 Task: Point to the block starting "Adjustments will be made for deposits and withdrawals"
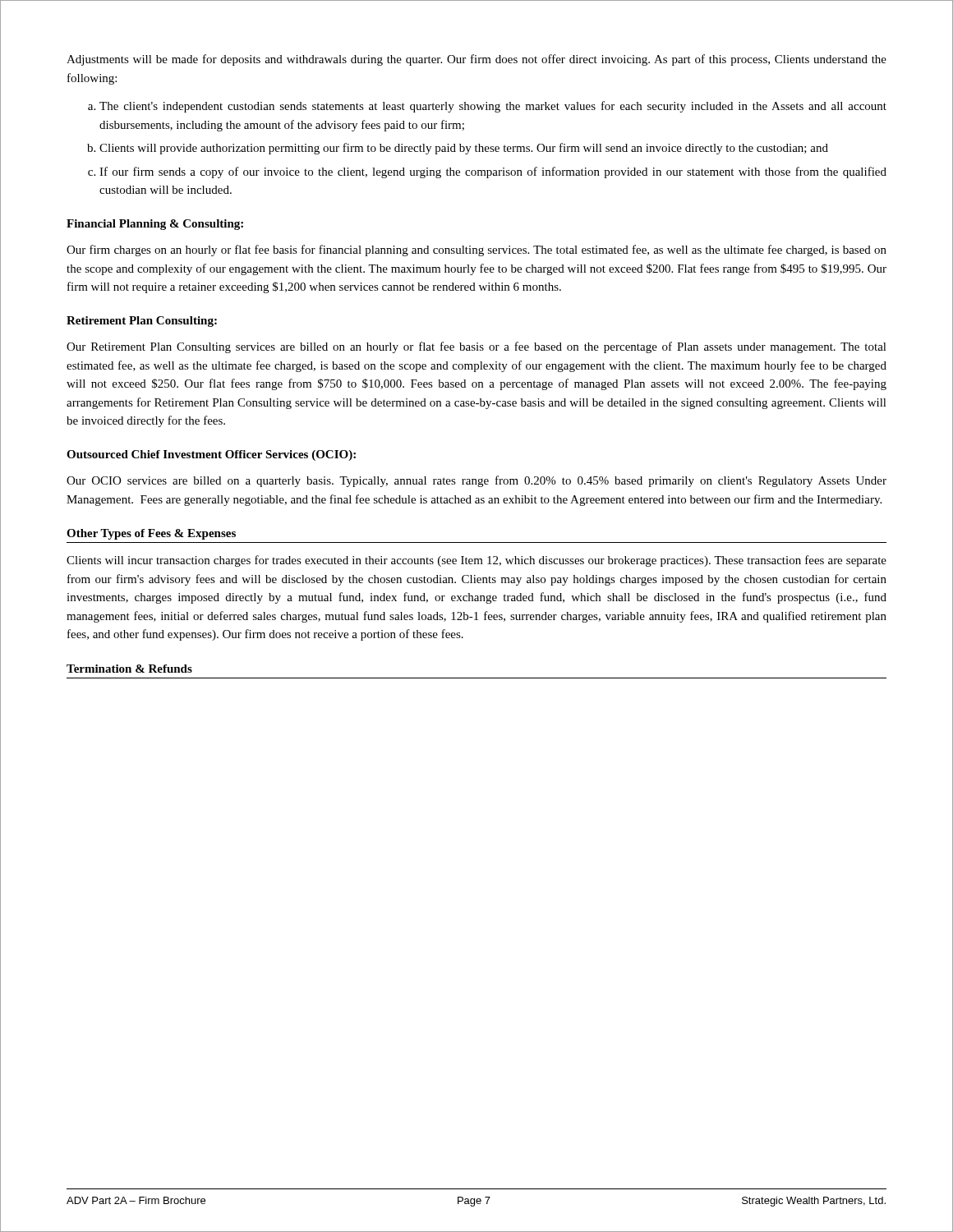click(476, 69)
